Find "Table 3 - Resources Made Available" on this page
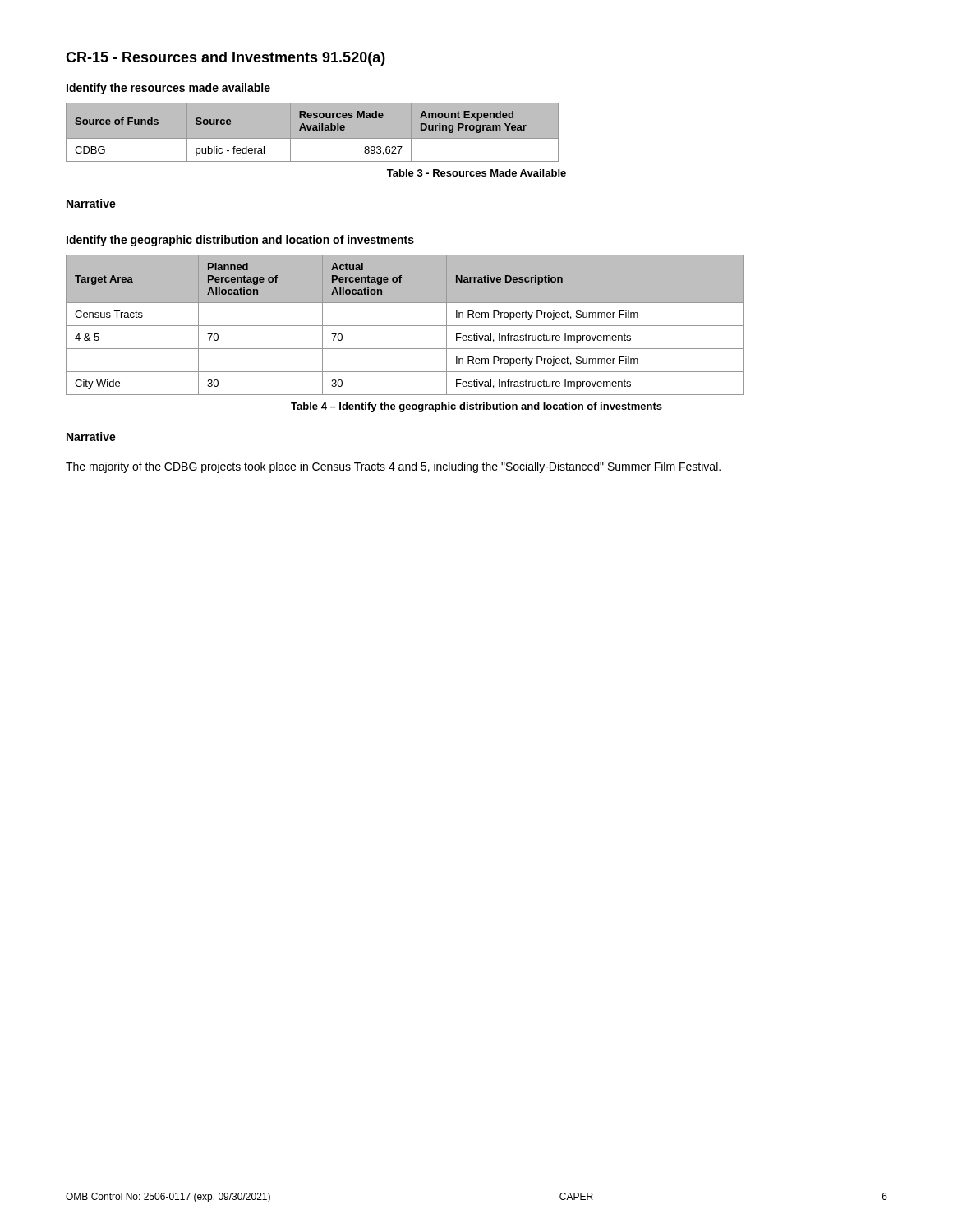Image resolution: width=953 pixels, height=1232 pixels. coord(476,173)
